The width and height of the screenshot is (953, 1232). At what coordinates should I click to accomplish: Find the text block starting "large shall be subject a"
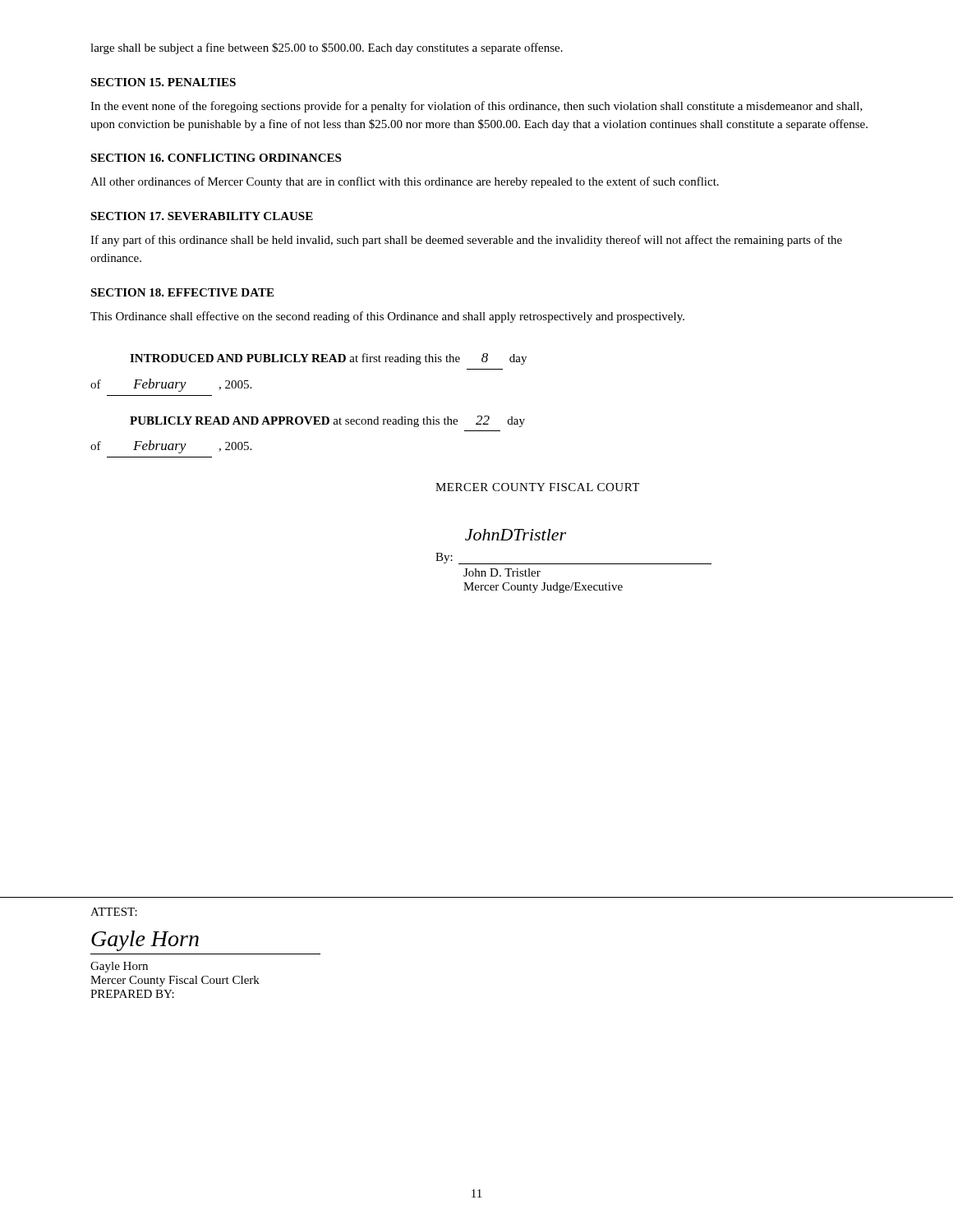(327, 48)
